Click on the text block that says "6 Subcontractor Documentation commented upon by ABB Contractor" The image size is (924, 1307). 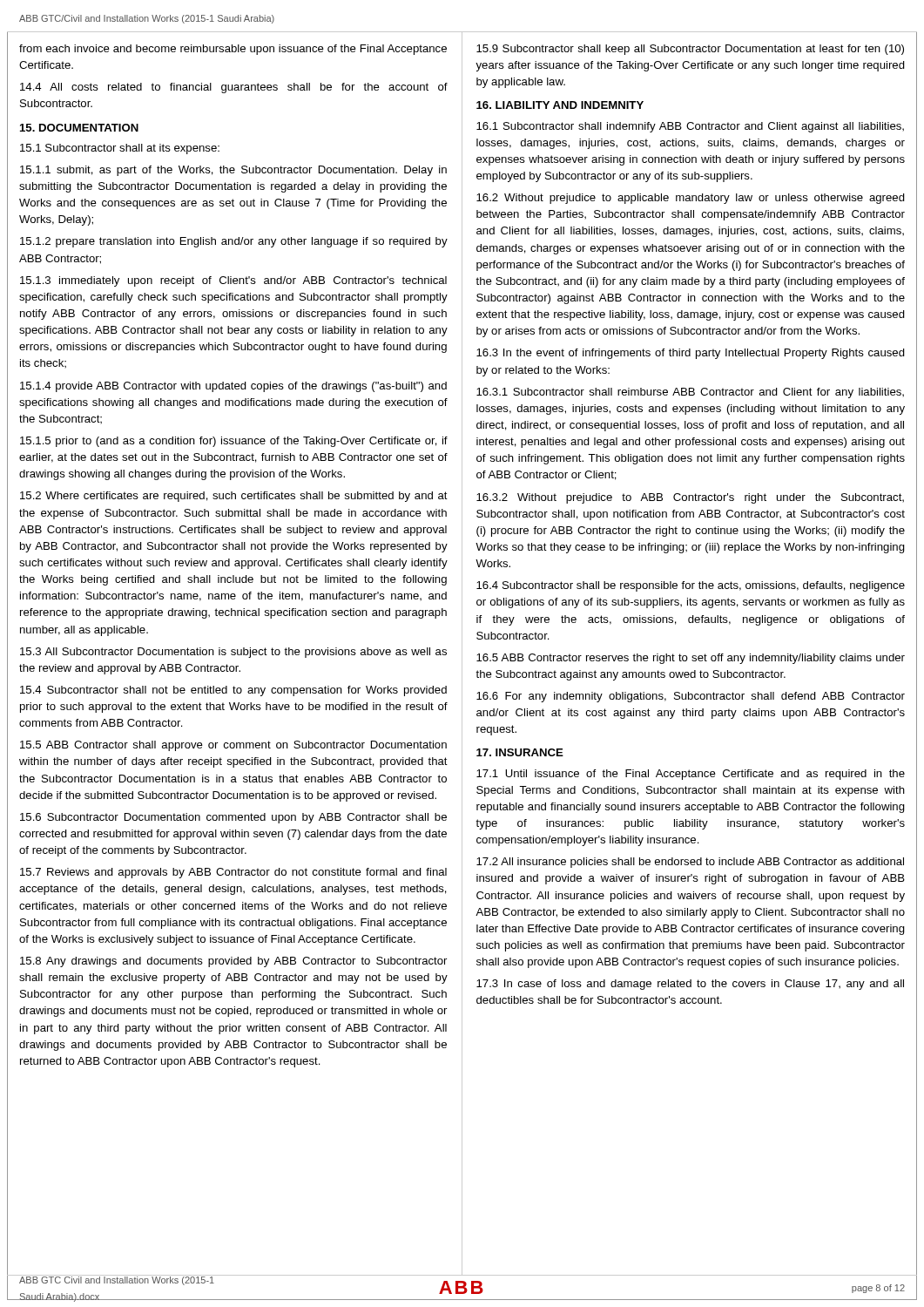(233, 834)
